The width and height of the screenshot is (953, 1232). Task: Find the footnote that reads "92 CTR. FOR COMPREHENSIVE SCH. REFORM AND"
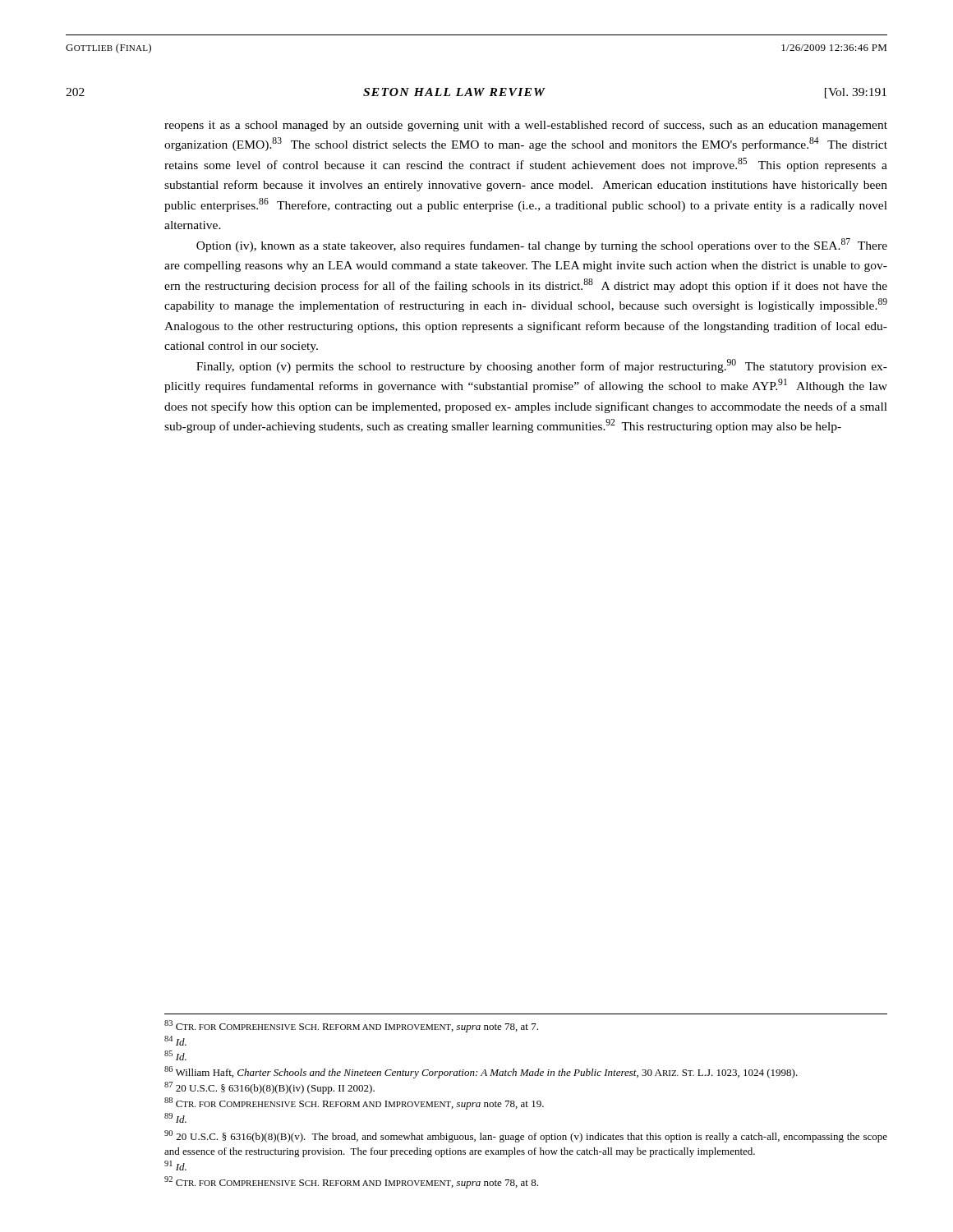(352, 1182)
